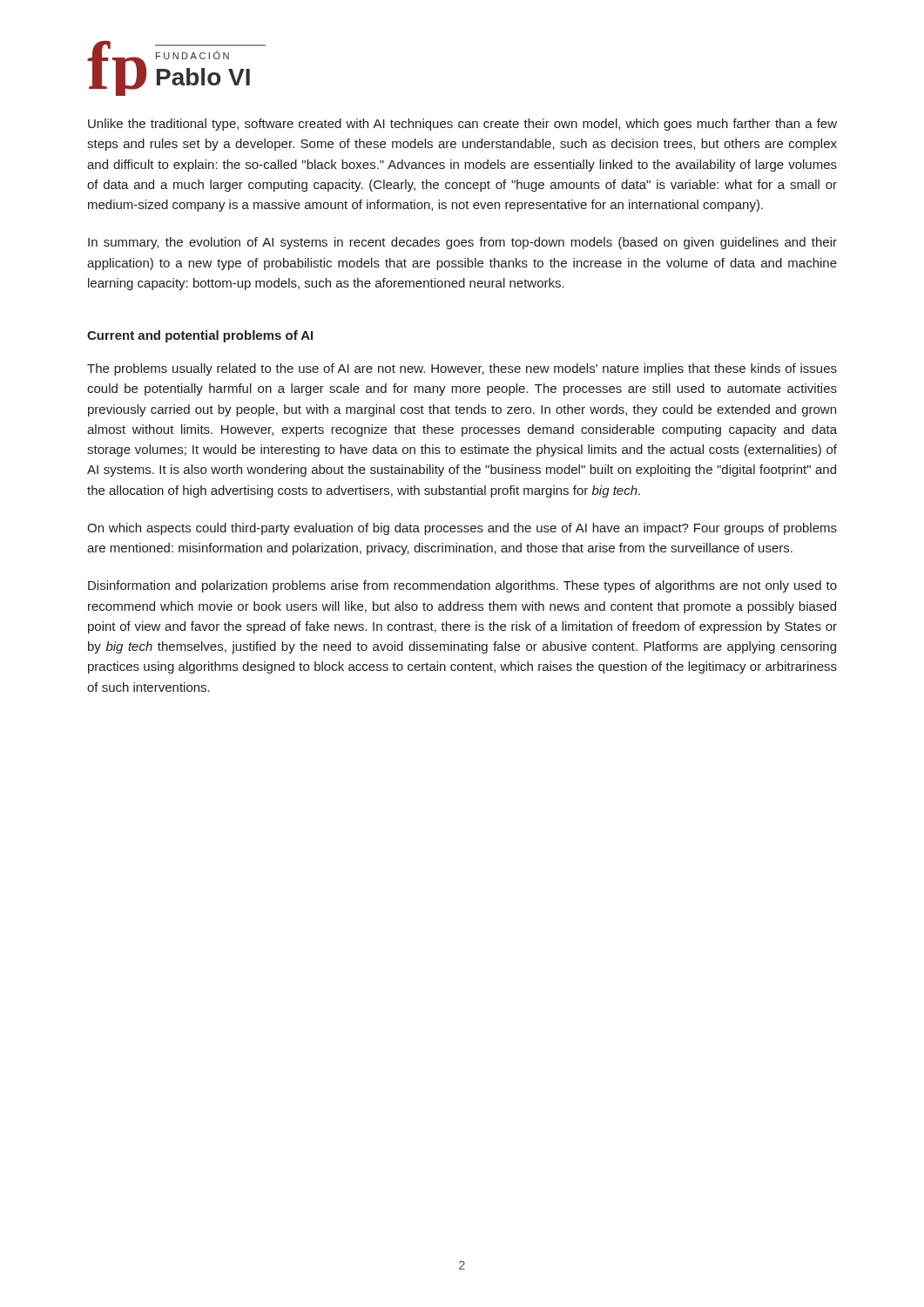Click on the region starting "The problems usually related to the"
Screen dimensions: 1307x924
(462, 429)
